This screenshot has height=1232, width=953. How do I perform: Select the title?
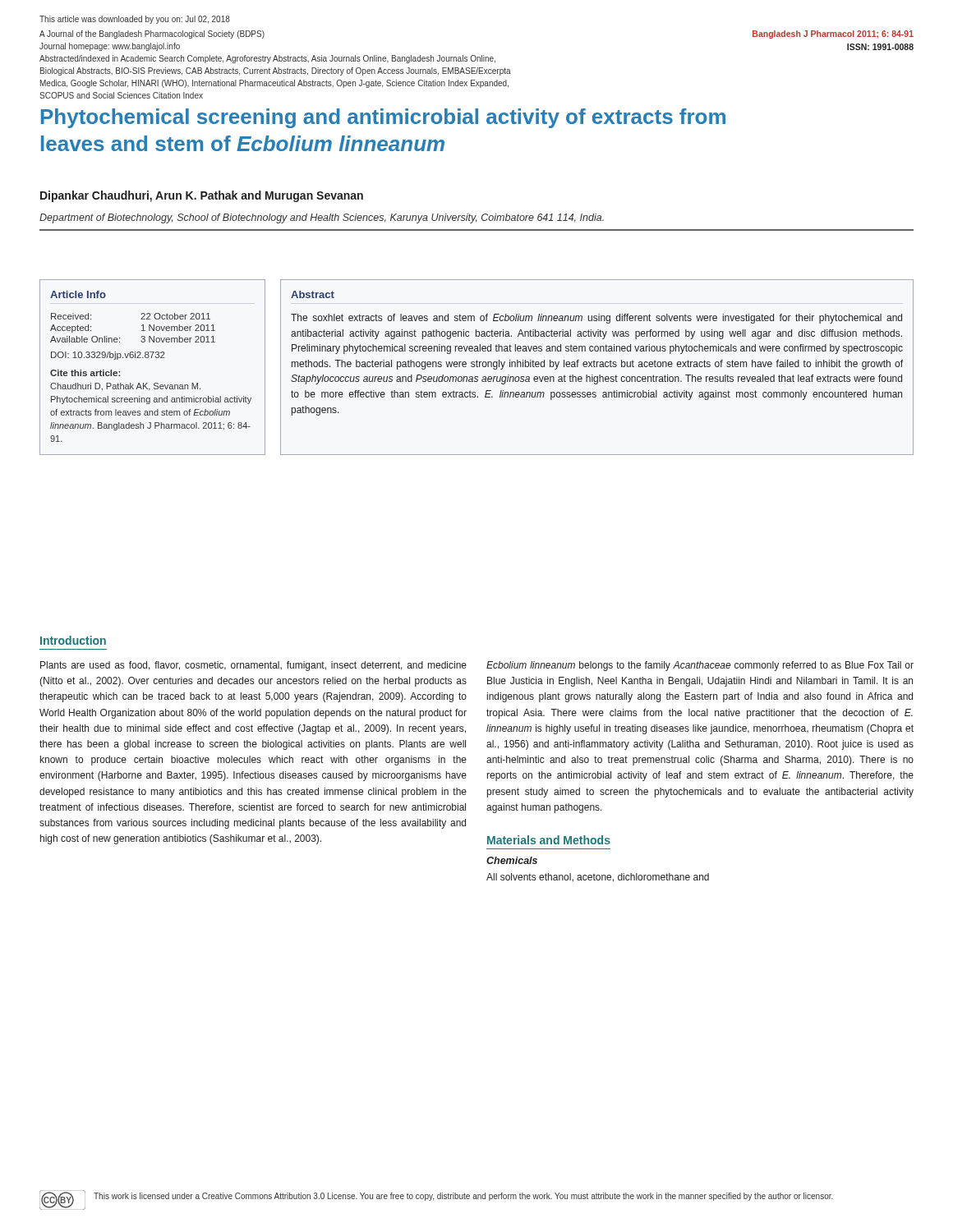383,130
